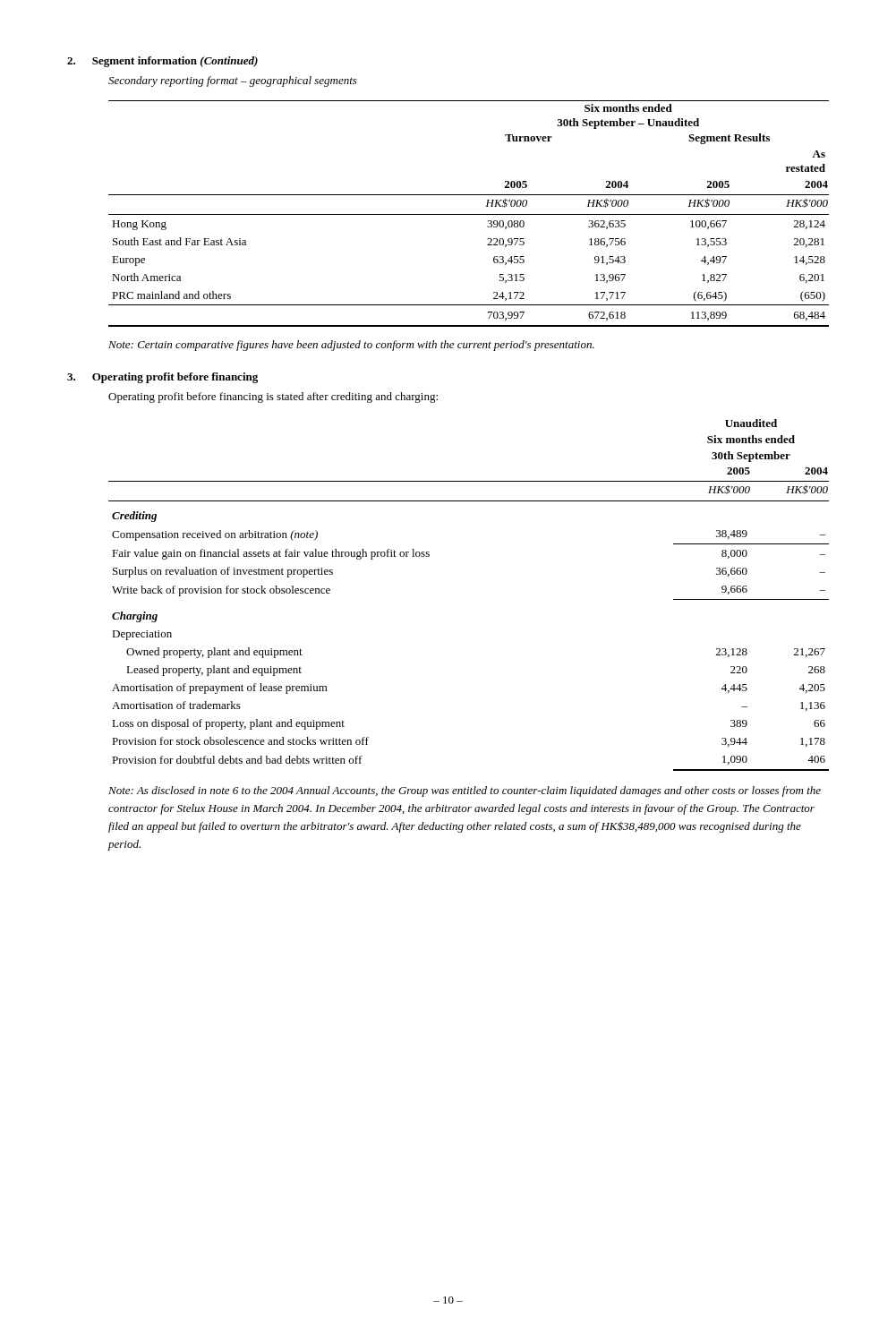
Task: Select the text starting "Secondary reporting format – geographical segments"
Action: click(x=233, y=80)
